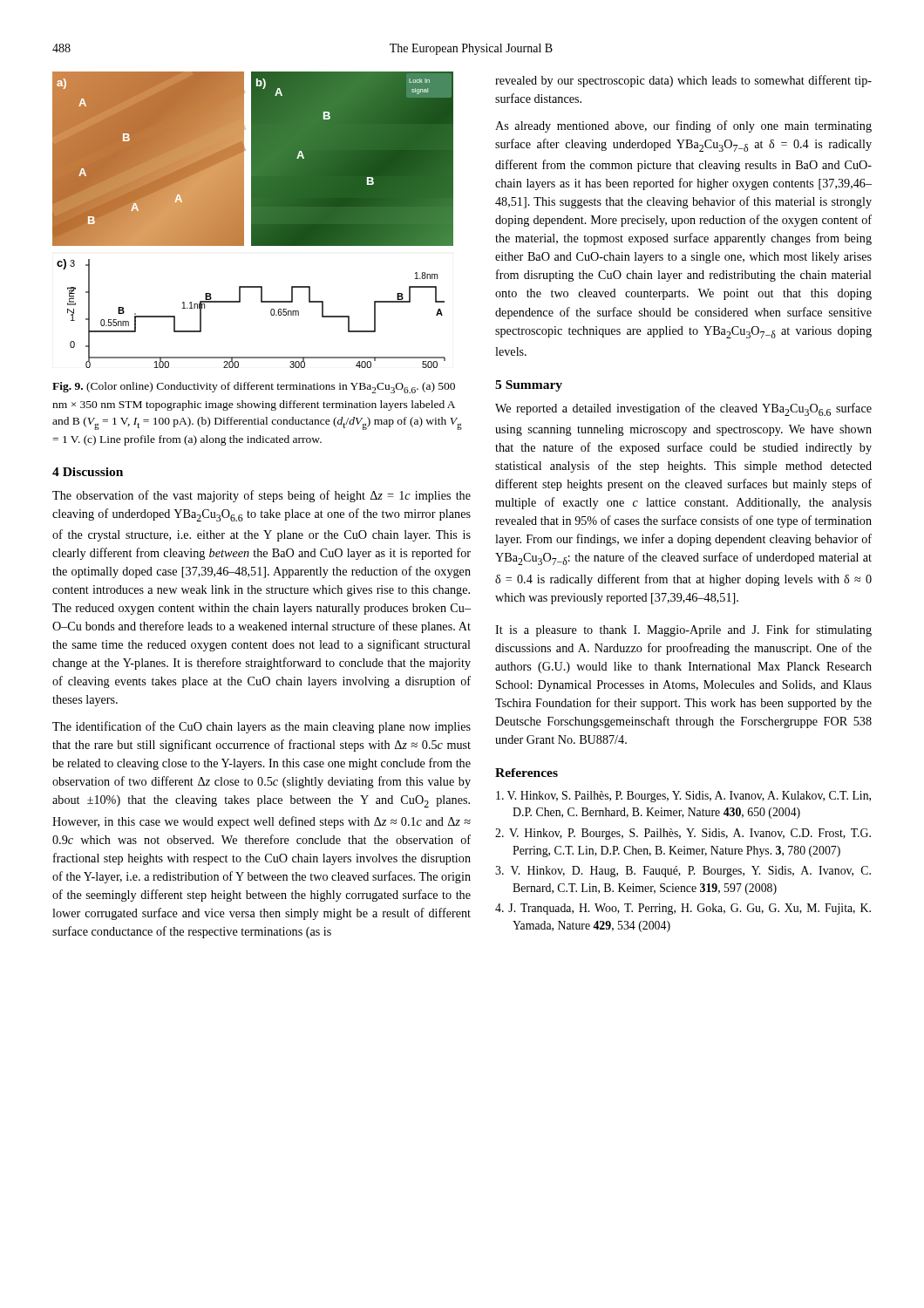
Task: Navigate to the element starting "V. Hinkov, S. Pailhès, P. Bourges, Y."
Action: (x=683, y=804)
